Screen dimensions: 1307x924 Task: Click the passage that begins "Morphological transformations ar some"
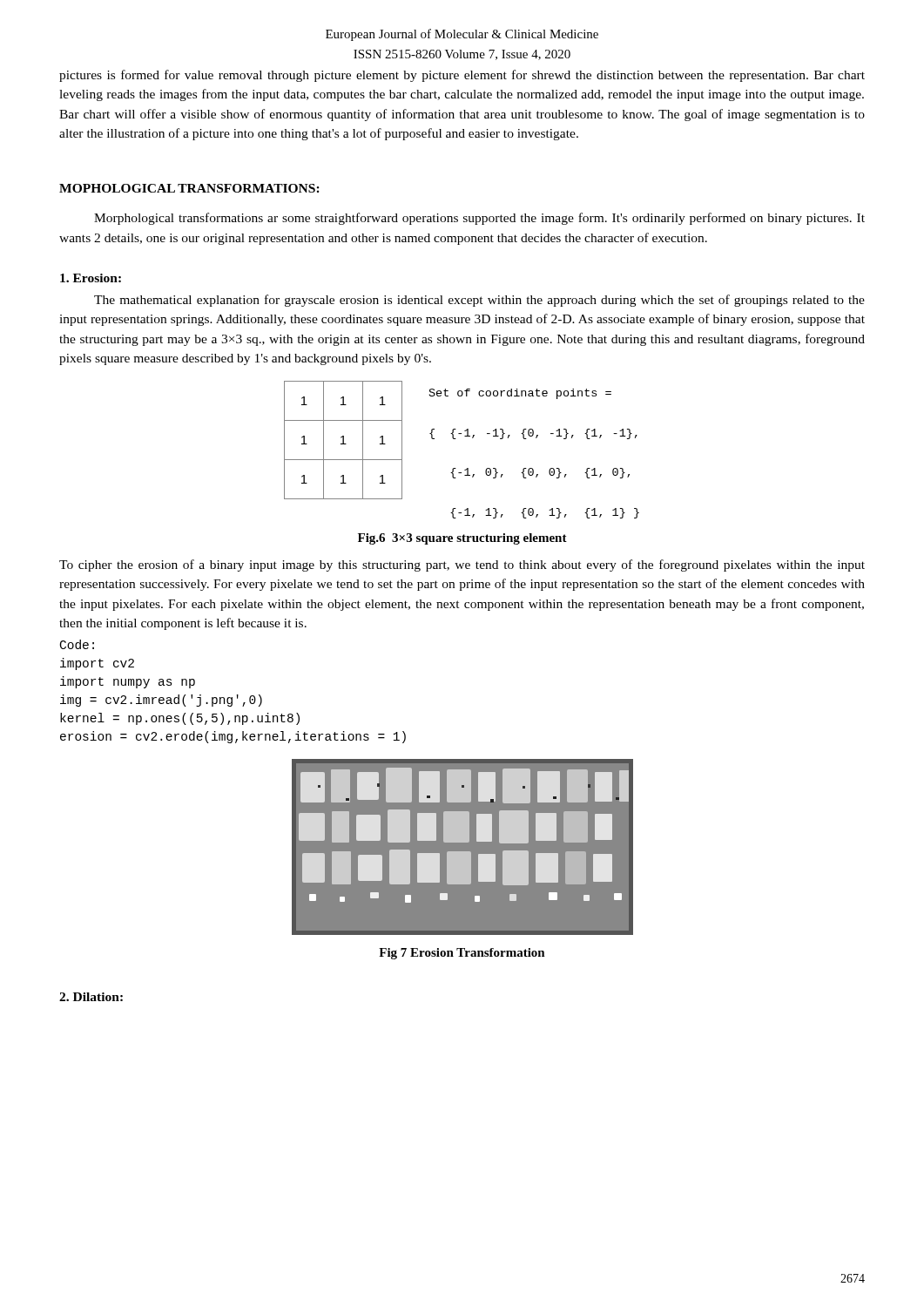point(462,227)
